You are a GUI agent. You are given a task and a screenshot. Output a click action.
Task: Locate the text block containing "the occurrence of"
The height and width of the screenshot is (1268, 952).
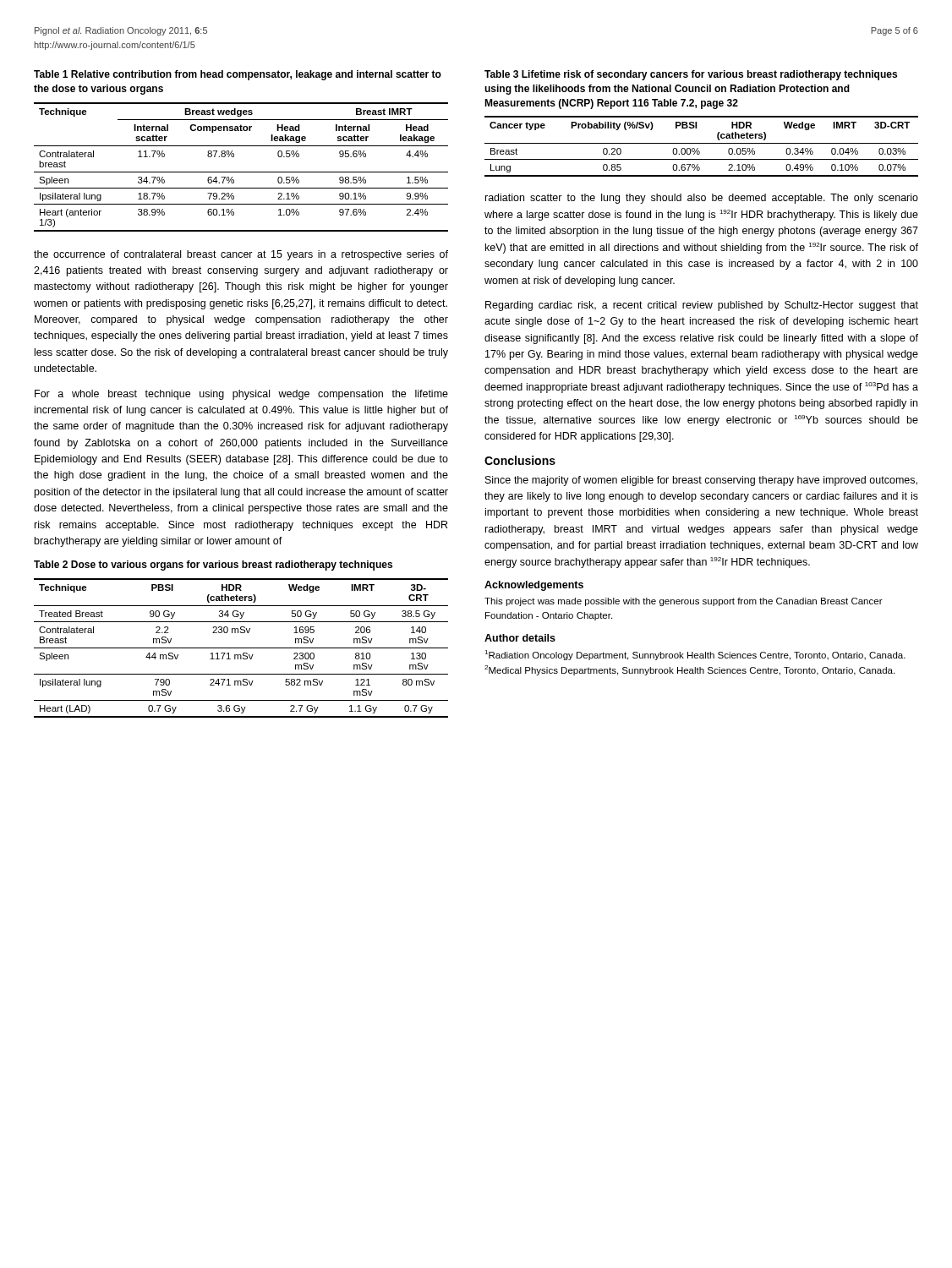(241, 311)
